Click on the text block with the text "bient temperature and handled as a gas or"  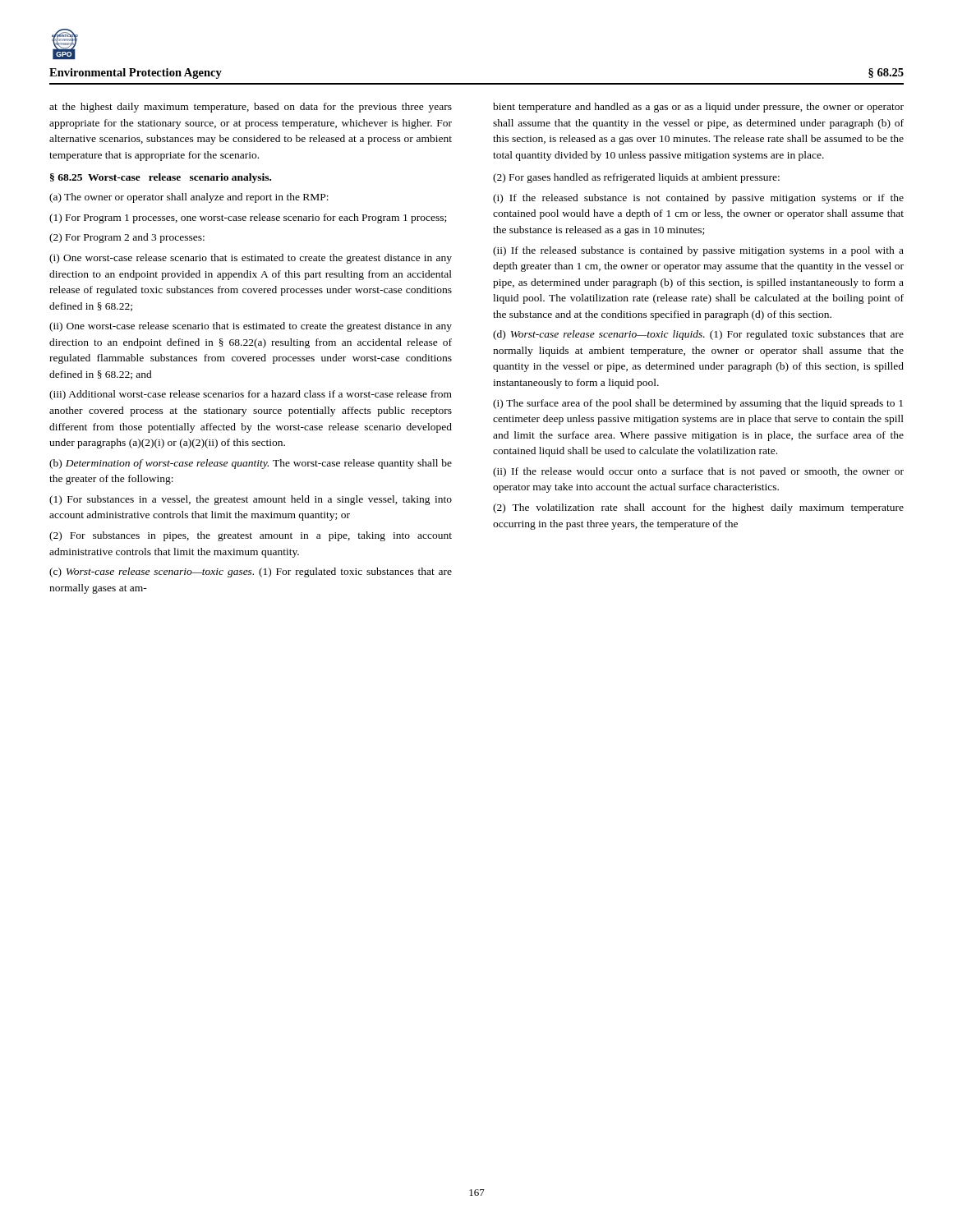point(698,130)
